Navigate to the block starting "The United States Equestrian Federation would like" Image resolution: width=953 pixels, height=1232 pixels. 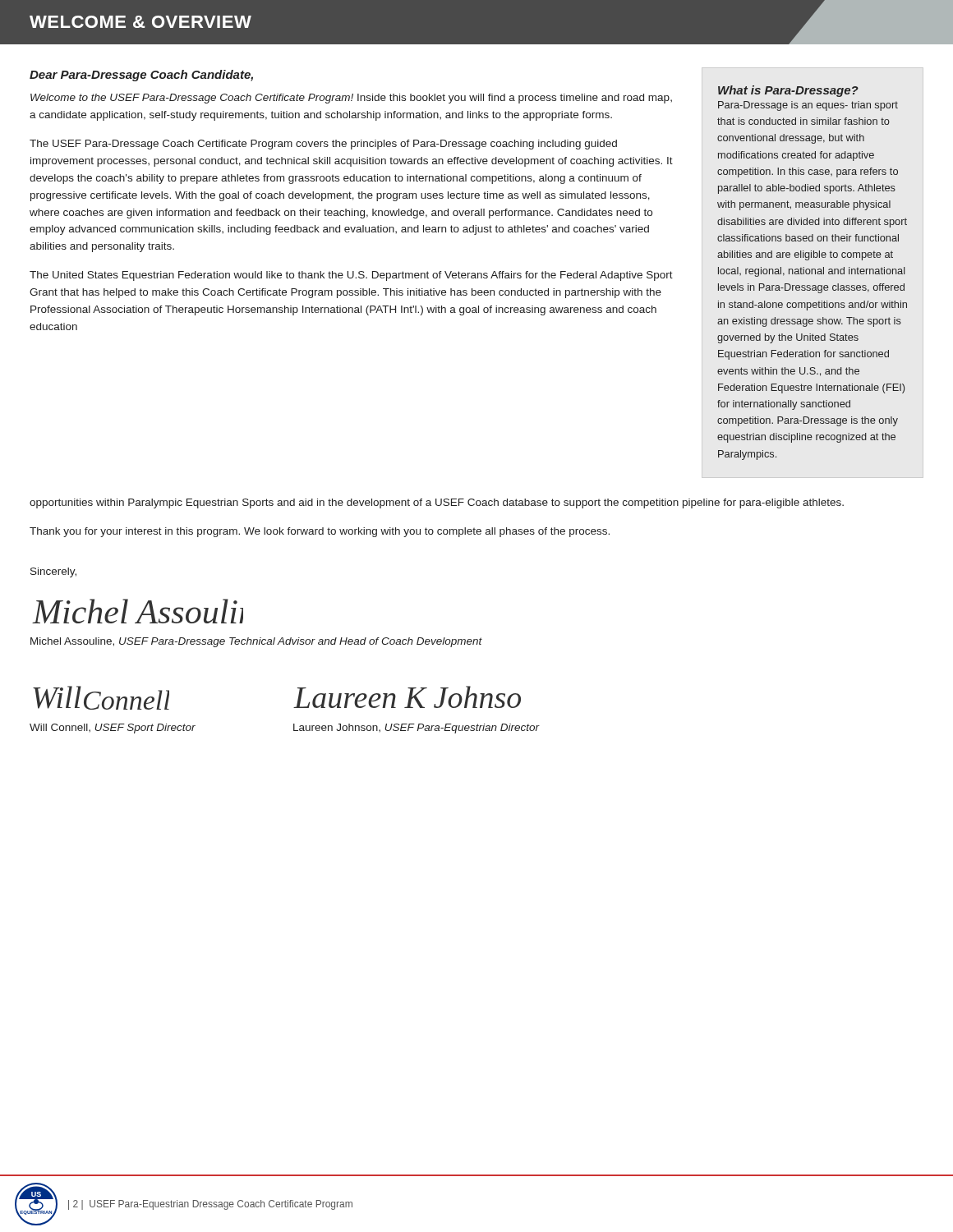(x=351, y=301)
